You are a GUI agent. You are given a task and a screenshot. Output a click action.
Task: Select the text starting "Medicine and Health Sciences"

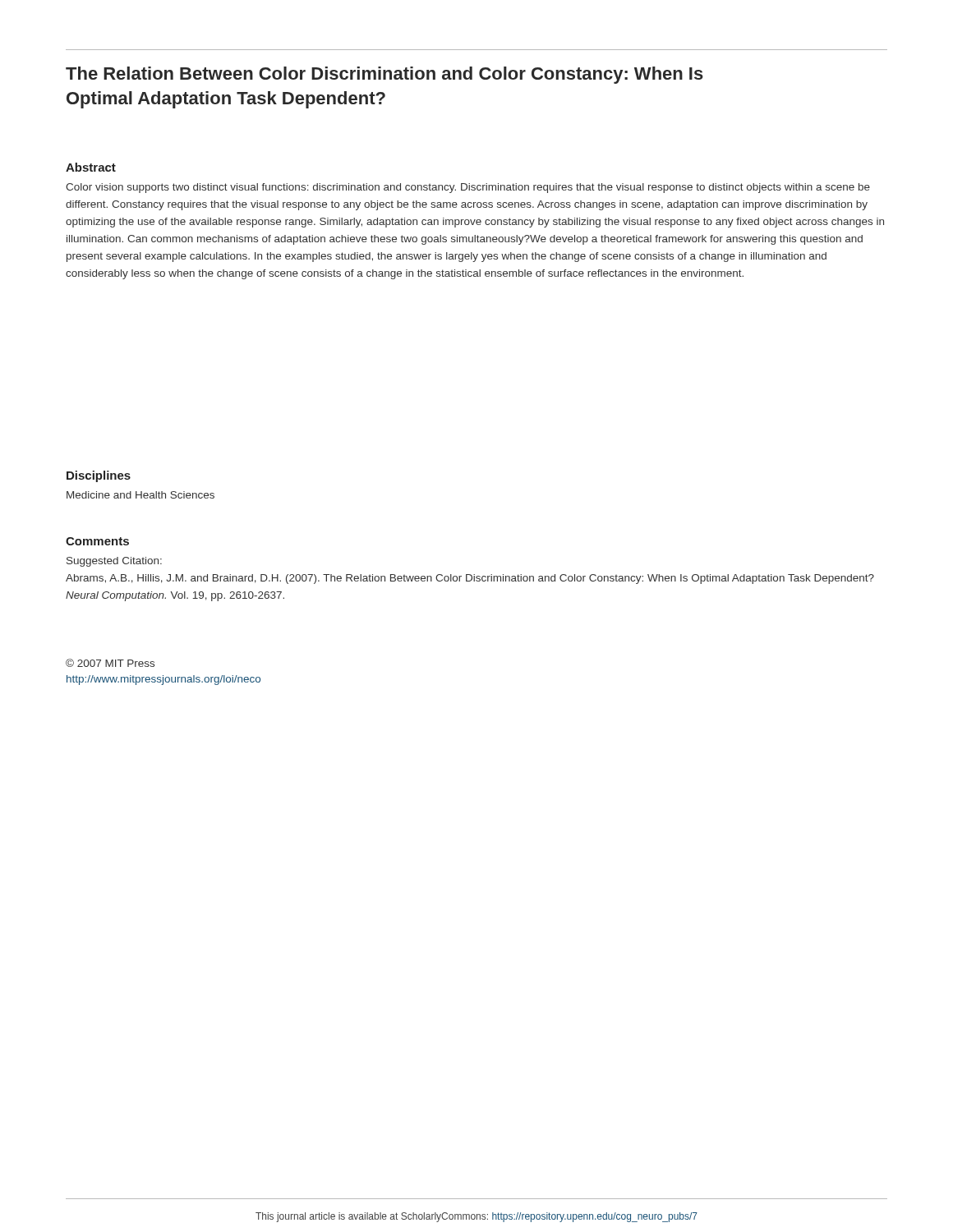click(x=140, y=495)
